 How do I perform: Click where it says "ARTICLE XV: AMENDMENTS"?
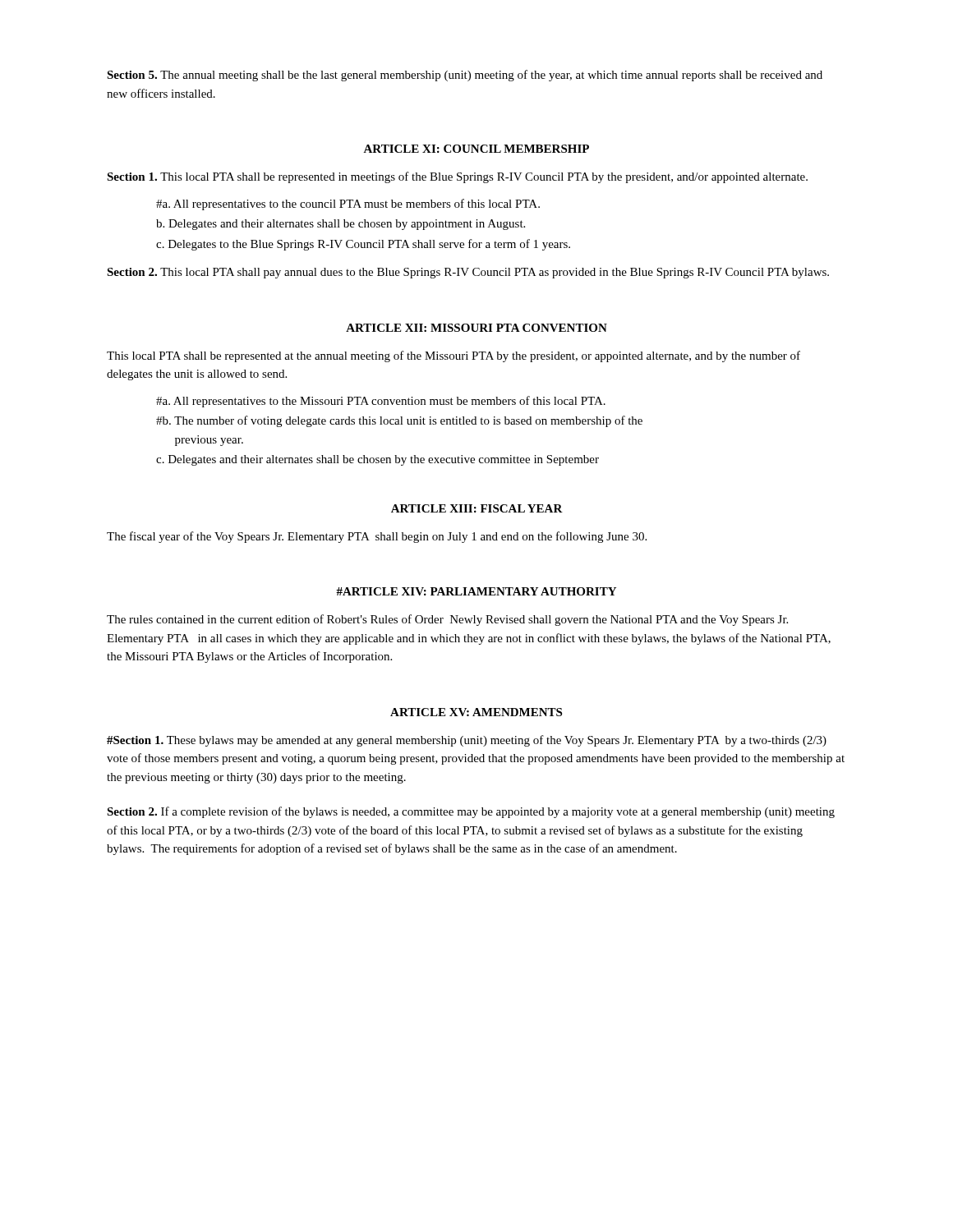(x=476, y=712)
